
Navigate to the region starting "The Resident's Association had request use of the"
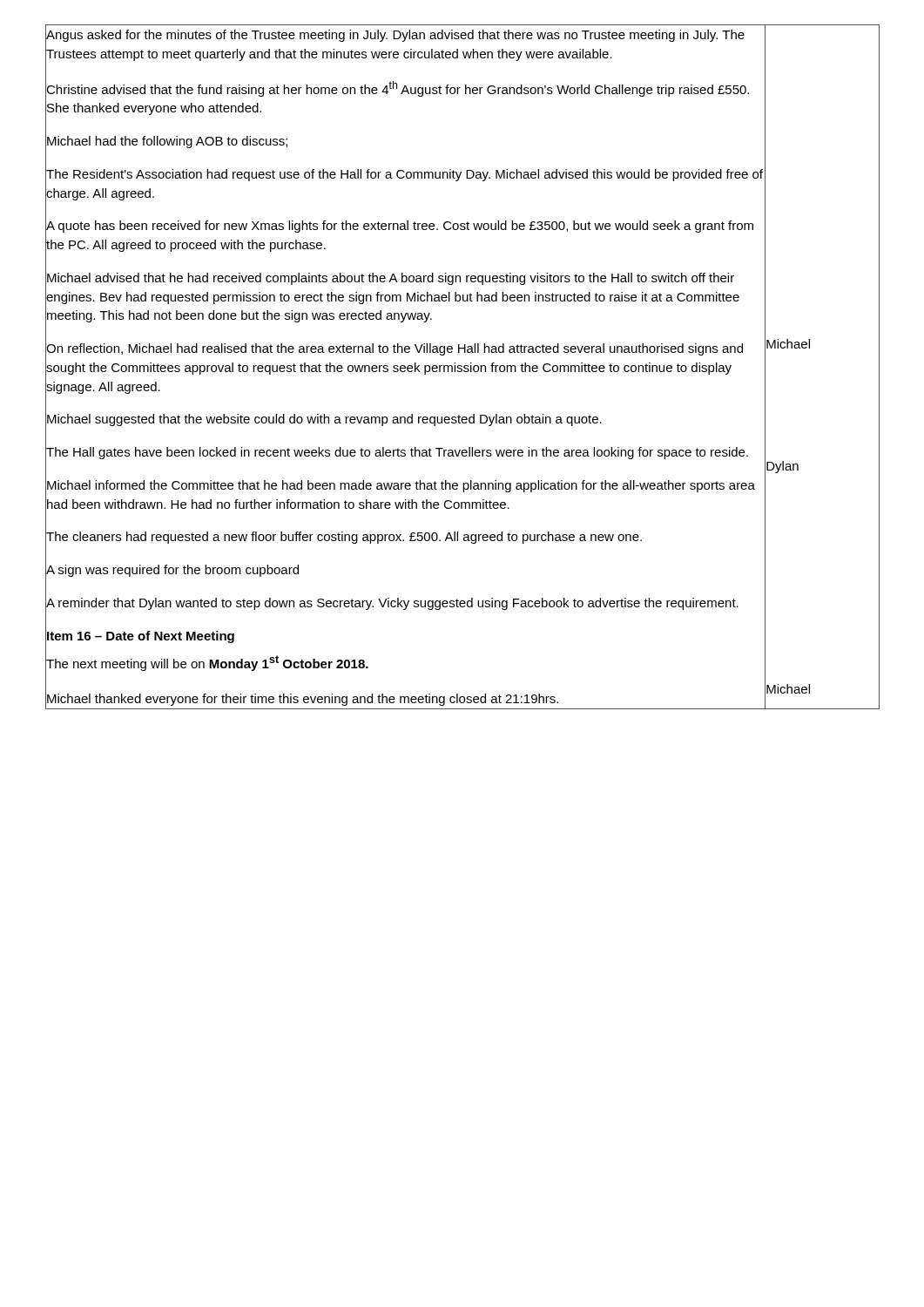click(405, 183)
